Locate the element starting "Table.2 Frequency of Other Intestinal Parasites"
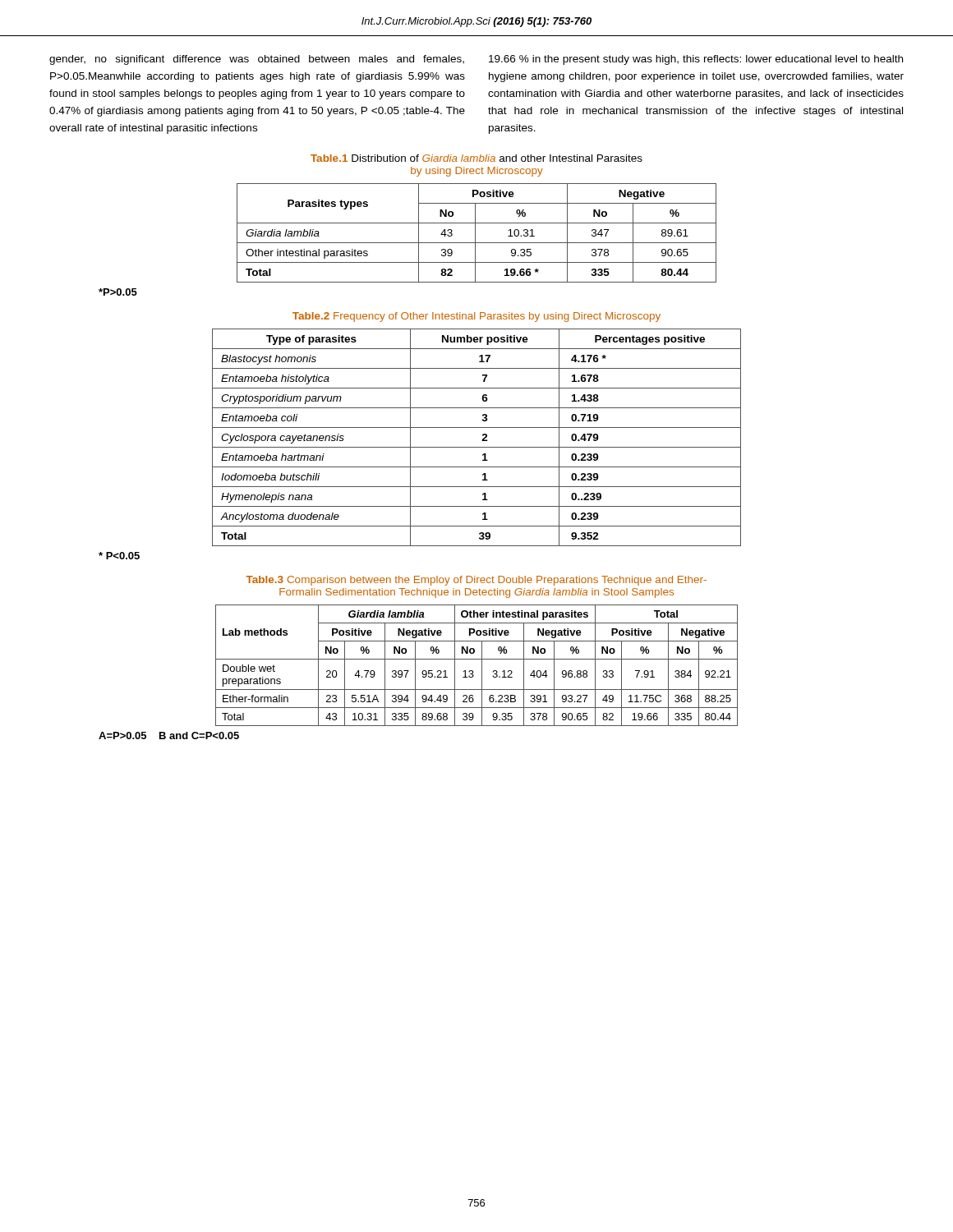The height and width of the screenshot is (1232, 953). pos(476,316)
